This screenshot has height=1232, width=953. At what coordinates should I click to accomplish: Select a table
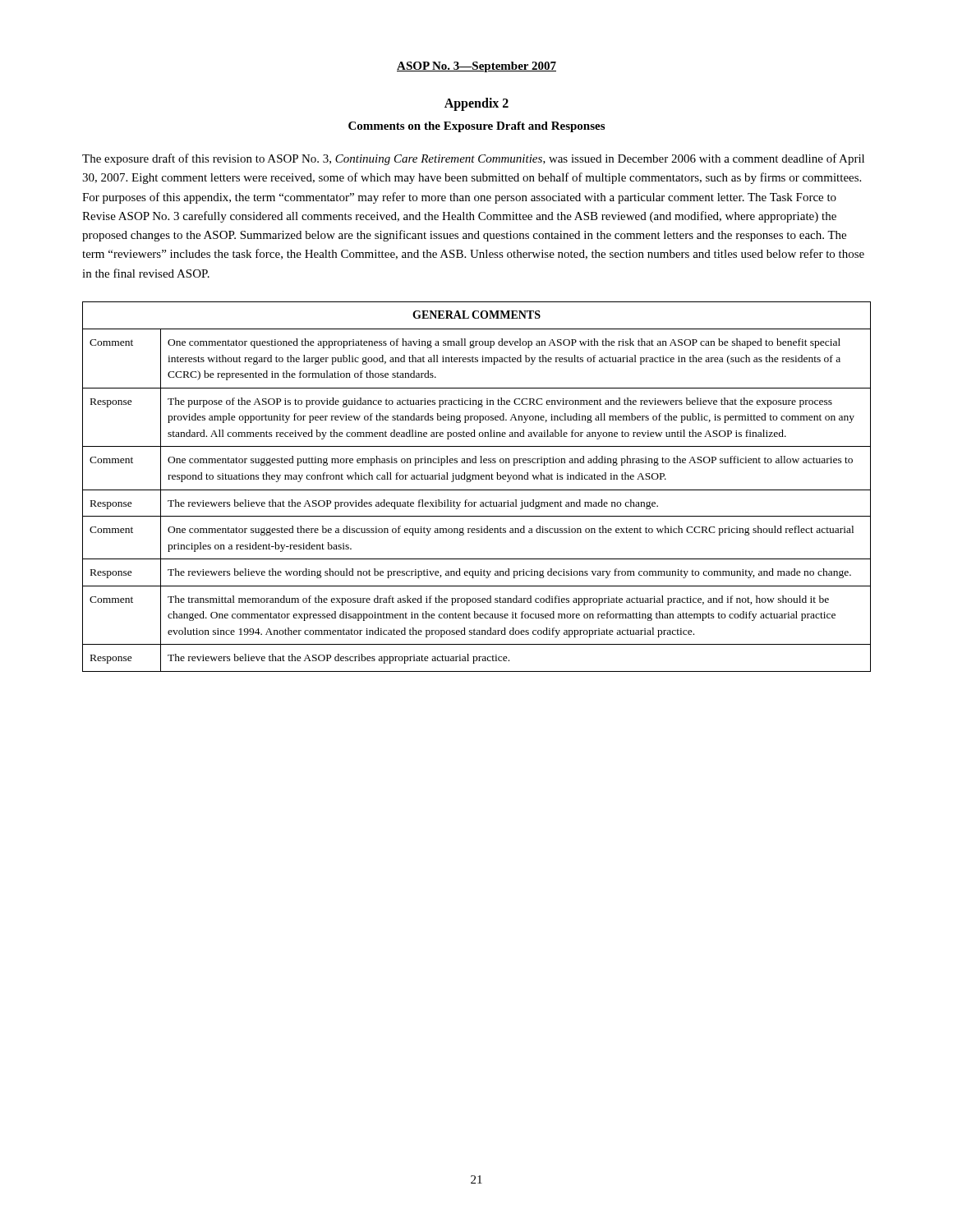476,487
